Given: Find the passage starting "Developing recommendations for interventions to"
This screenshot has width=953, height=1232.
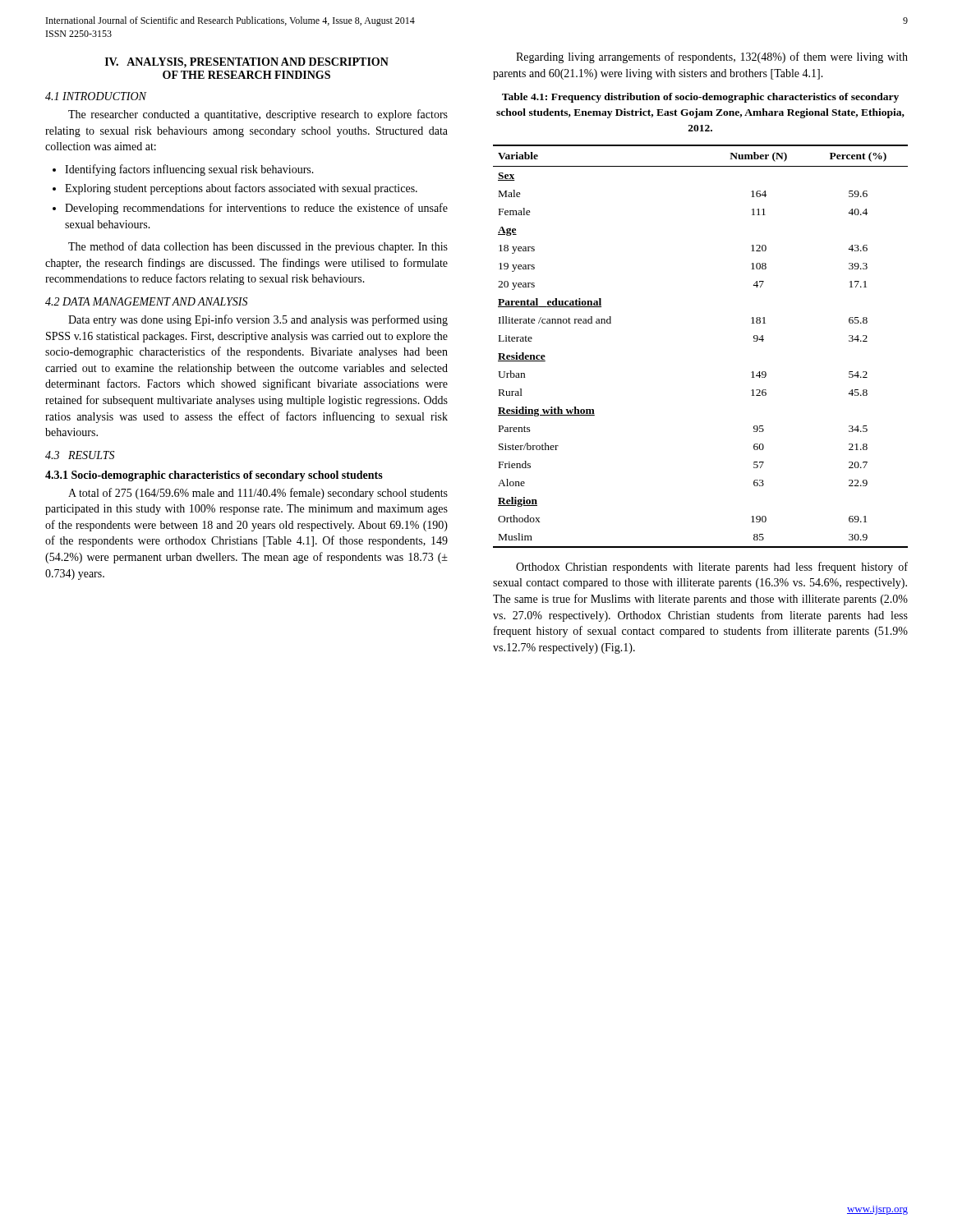Looking at the screenshot, I should coord(256,216).
